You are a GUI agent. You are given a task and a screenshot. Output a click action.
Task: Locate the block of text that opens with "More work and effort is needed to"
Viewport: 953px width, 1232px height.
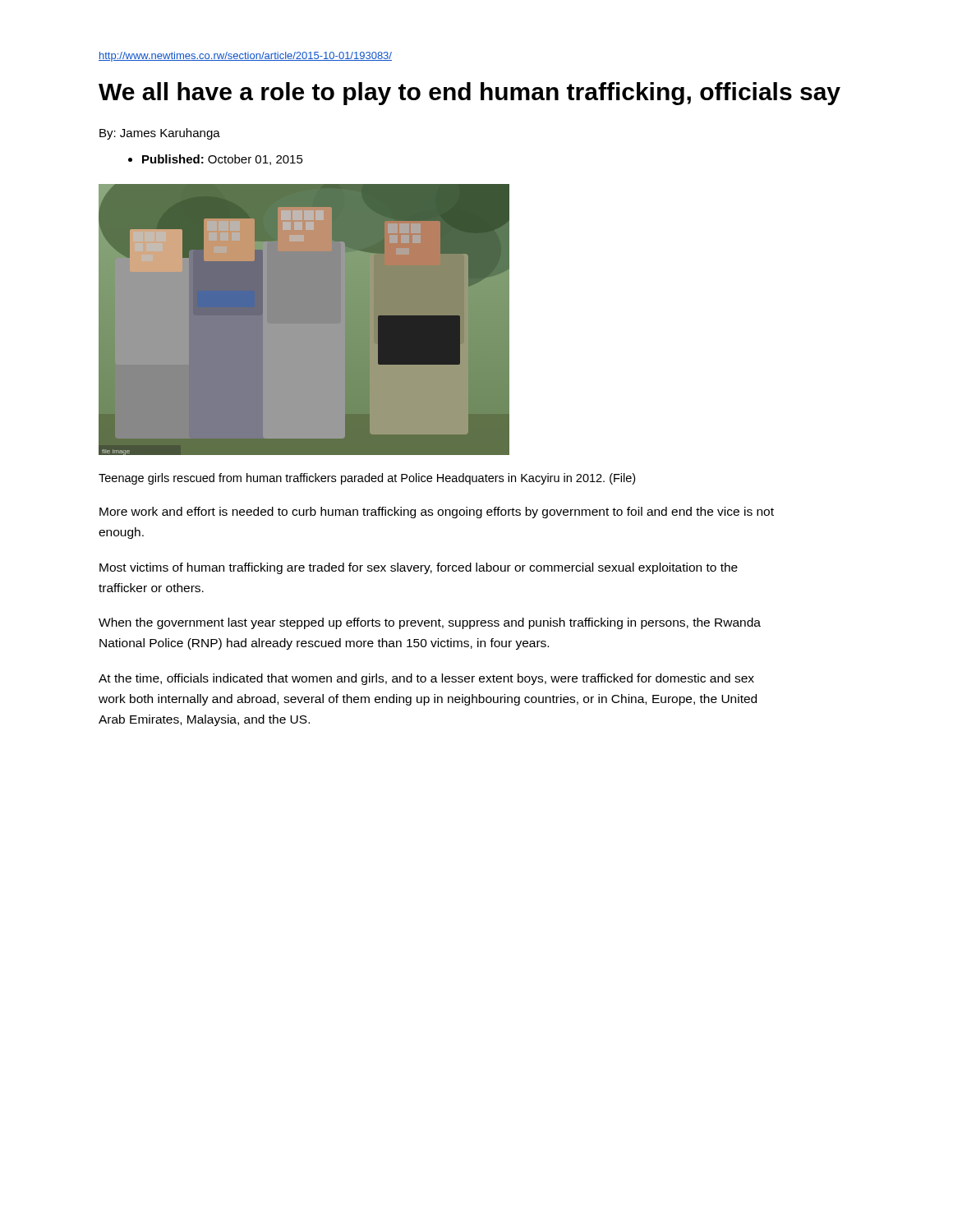click(x=440, y=522)
